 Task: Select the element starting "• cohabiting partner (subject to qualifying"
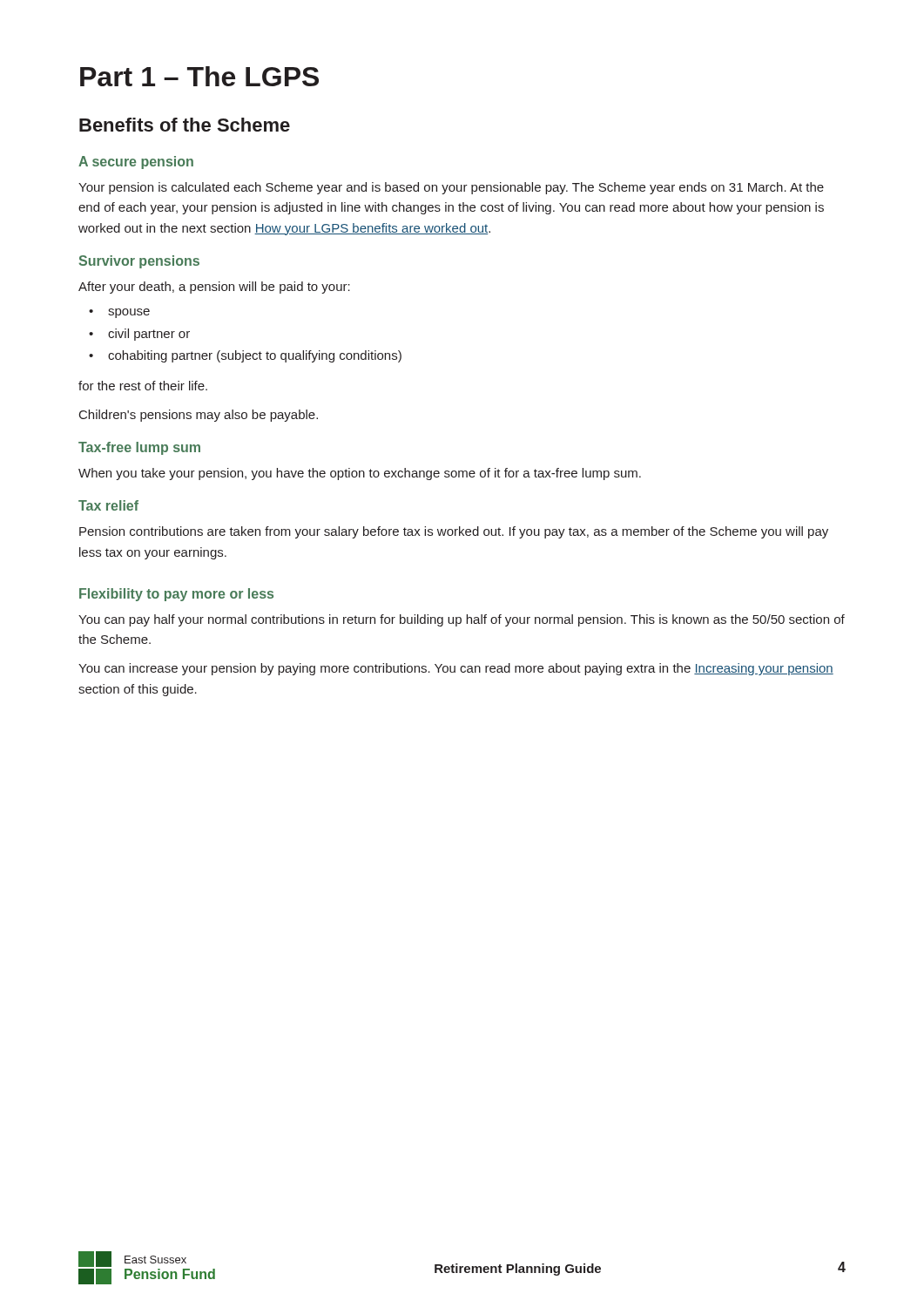tap(245, 355)
